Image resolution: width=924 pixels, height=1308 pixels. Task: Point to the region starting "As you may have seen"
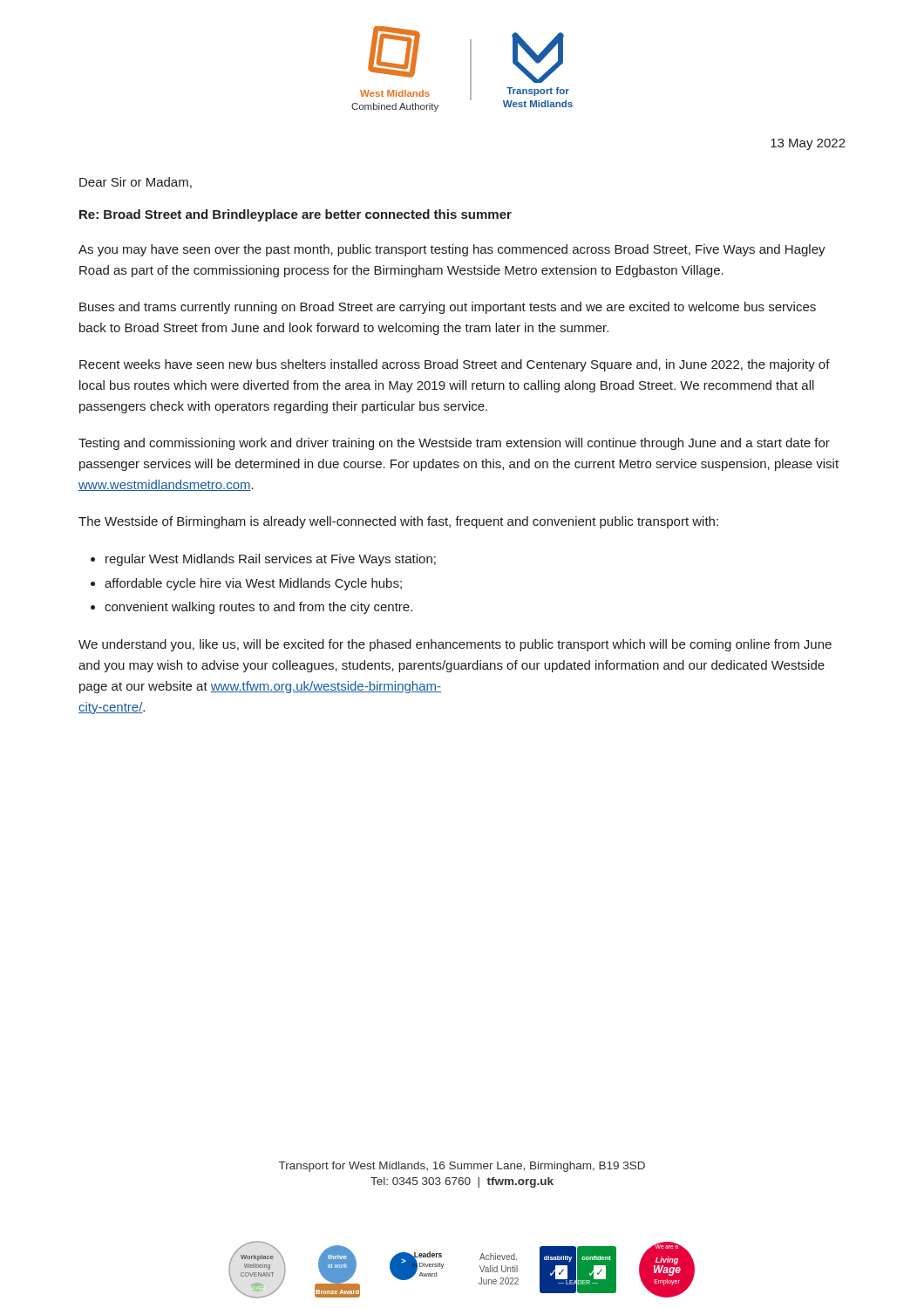point(452,259)
